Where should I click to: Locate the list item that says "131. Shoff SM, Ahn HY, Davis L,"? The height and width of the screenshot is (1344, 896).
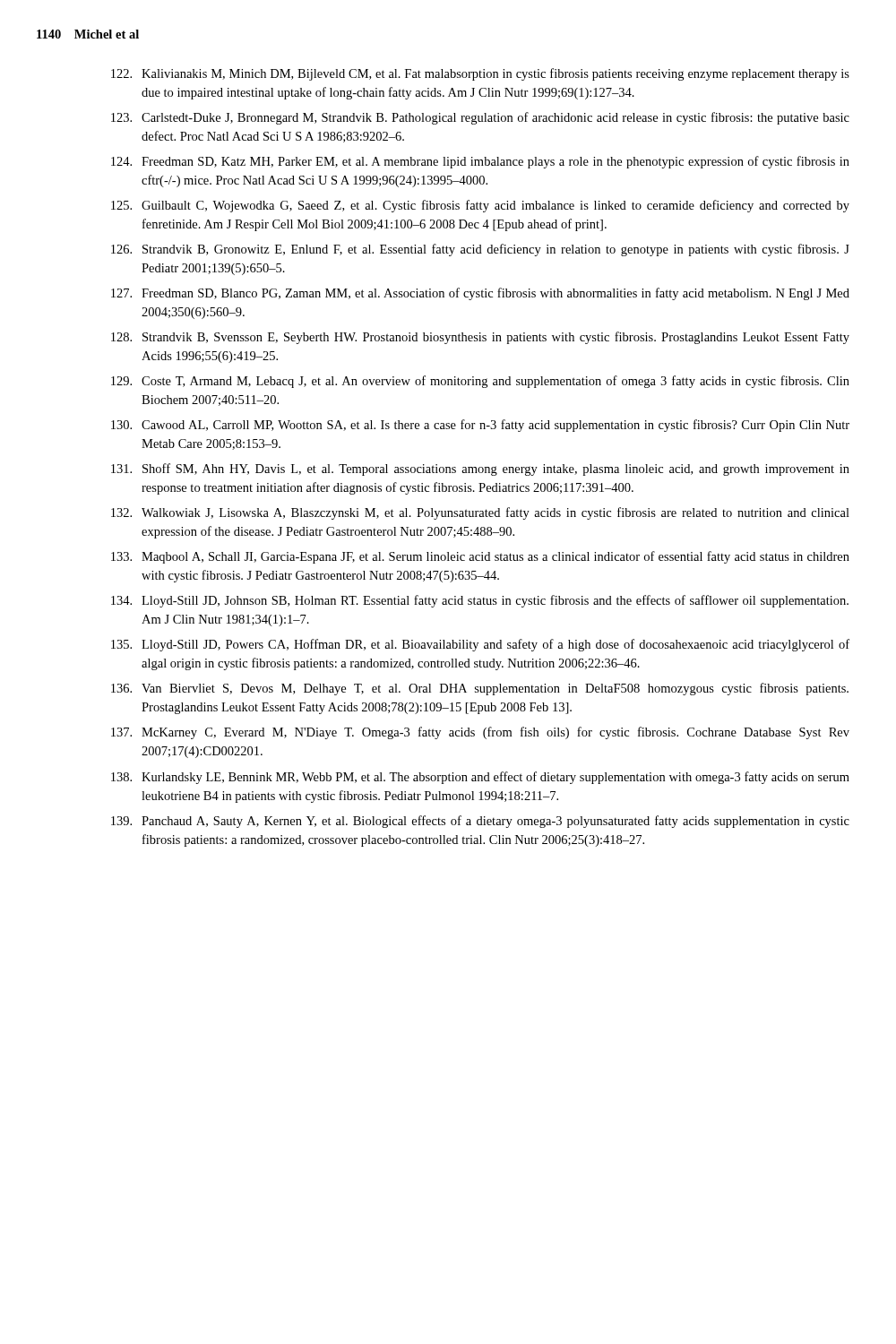pyautogui.click(x=474, y=479)
